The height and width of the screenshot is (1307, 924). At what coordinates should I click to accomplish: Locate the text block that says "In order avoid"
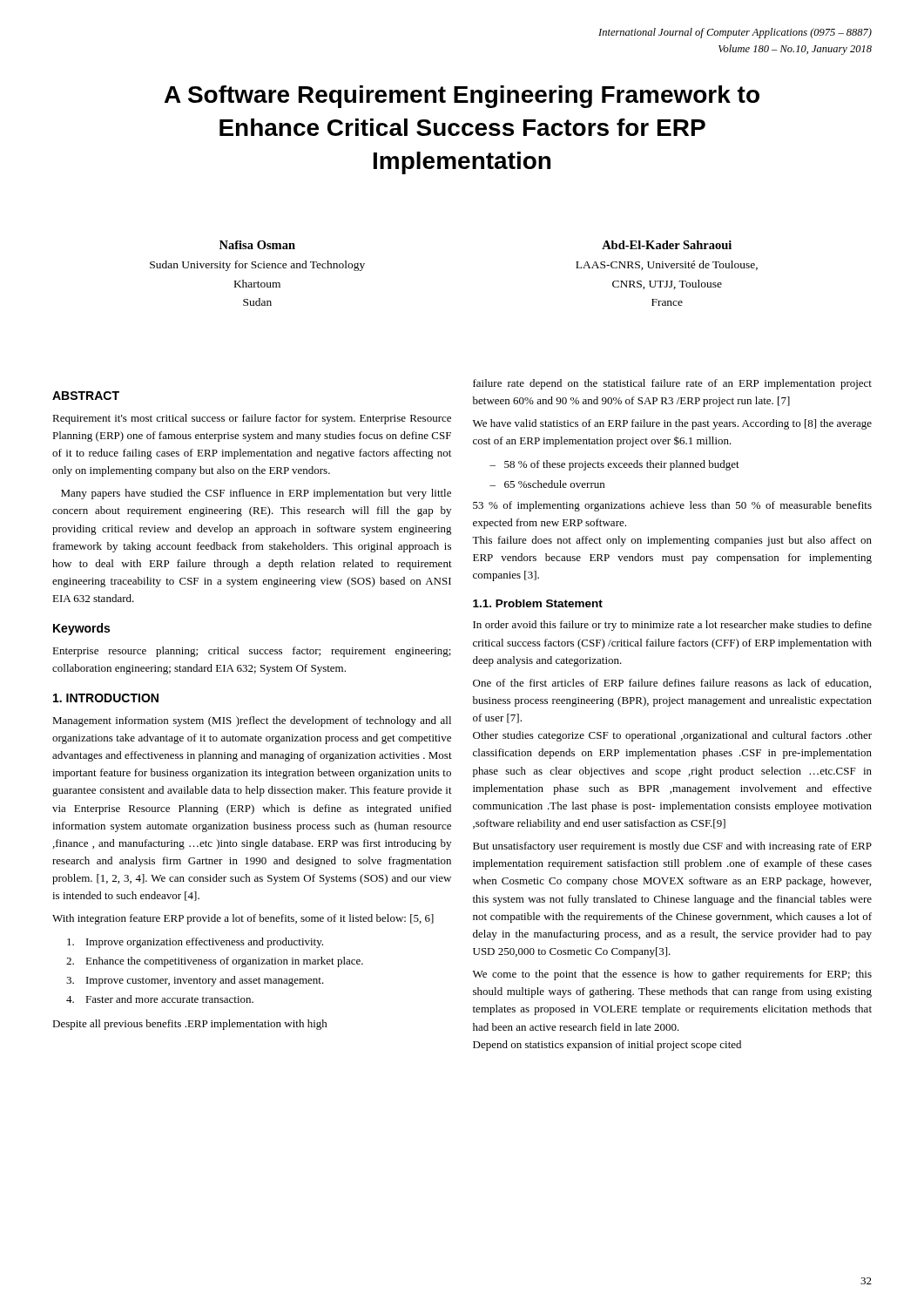tap(672, 642)
